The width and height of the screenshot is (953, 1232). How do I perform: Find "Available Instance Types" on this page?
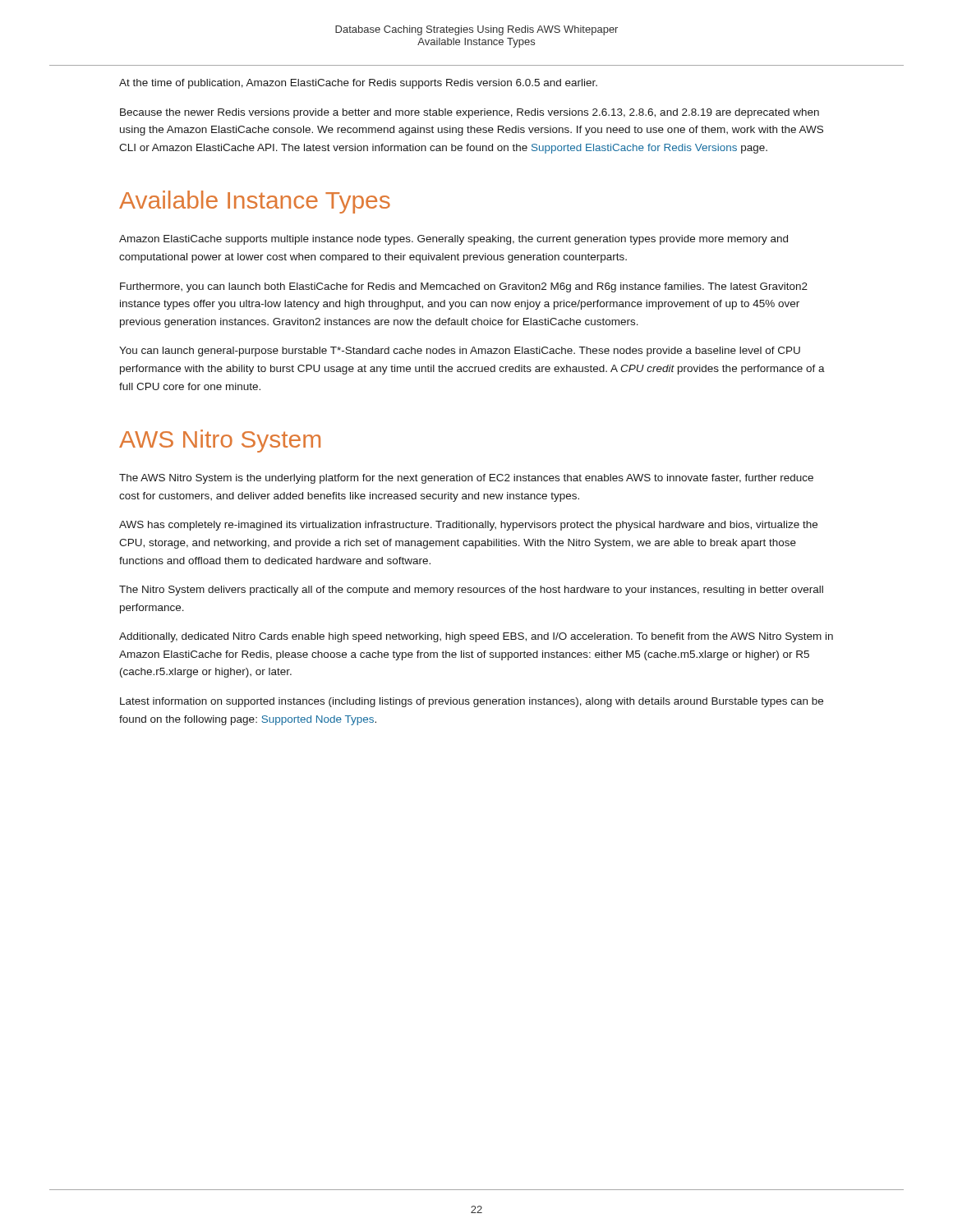255,202
